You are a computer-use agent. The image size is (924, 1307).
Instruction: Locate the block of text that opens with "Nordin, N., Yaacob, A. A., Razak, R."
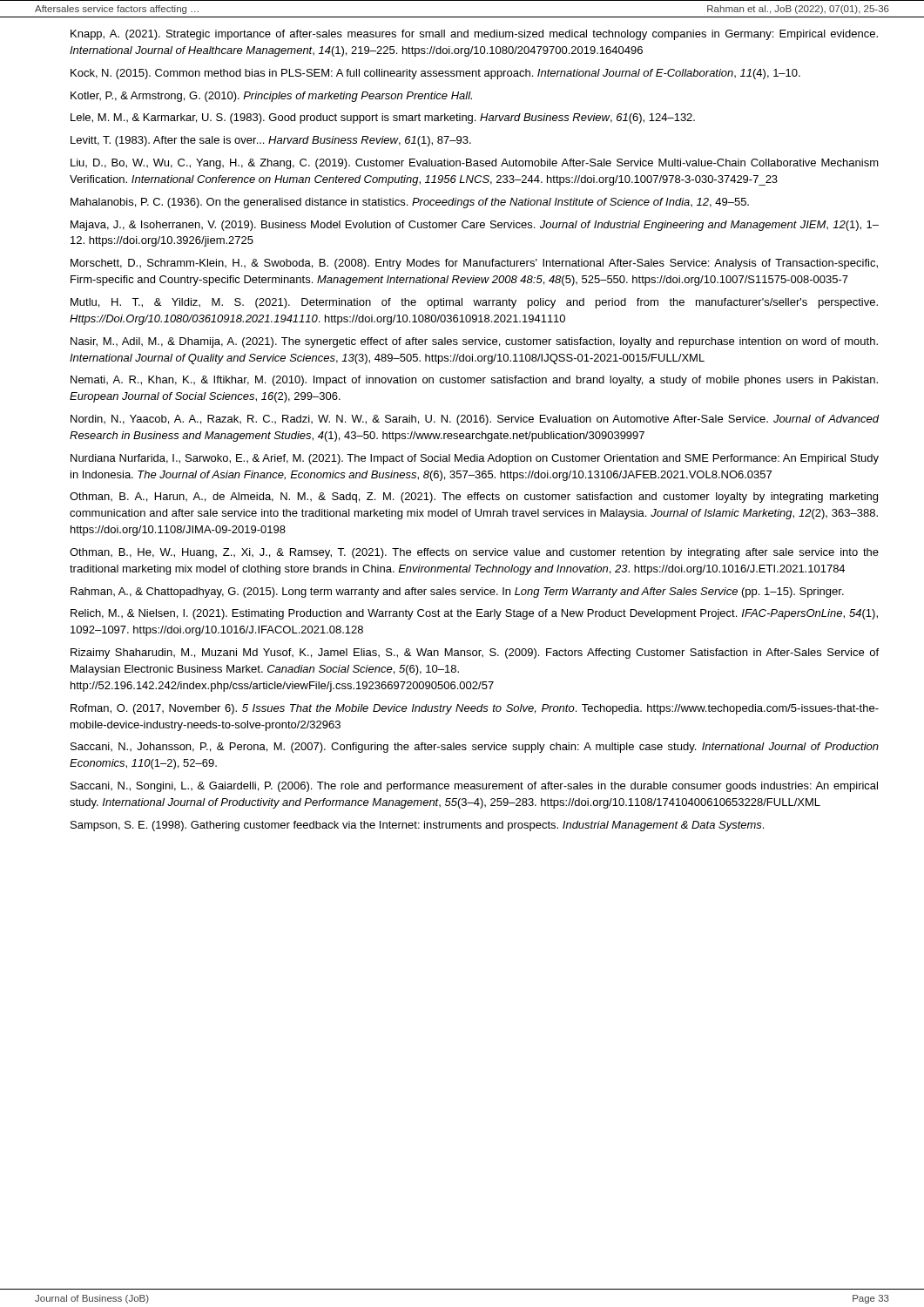tap(462, 428)
